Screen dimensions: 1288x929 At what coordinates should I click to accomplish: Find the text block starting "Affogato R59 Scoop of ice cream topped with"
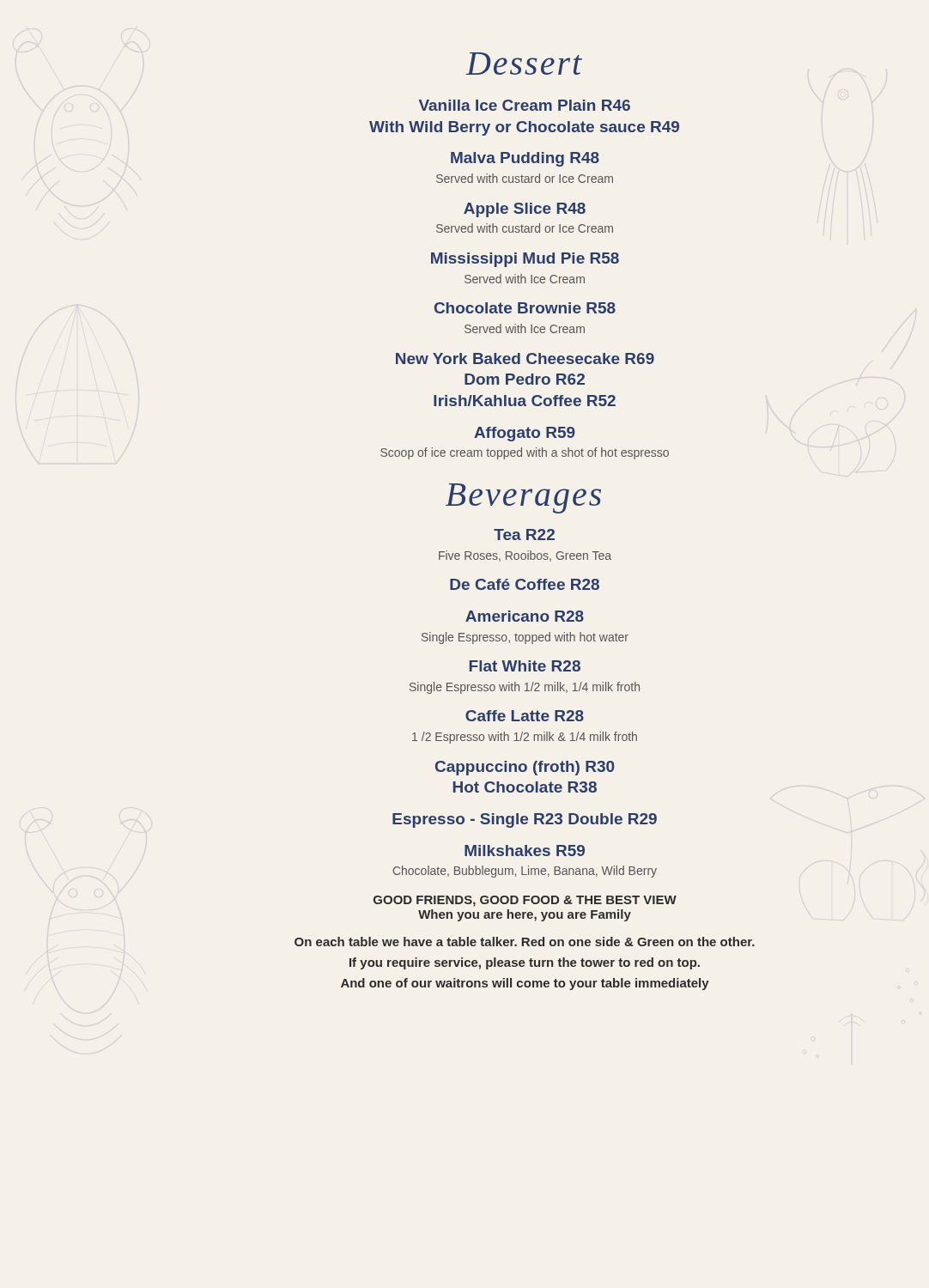click(x=525, y=442)
